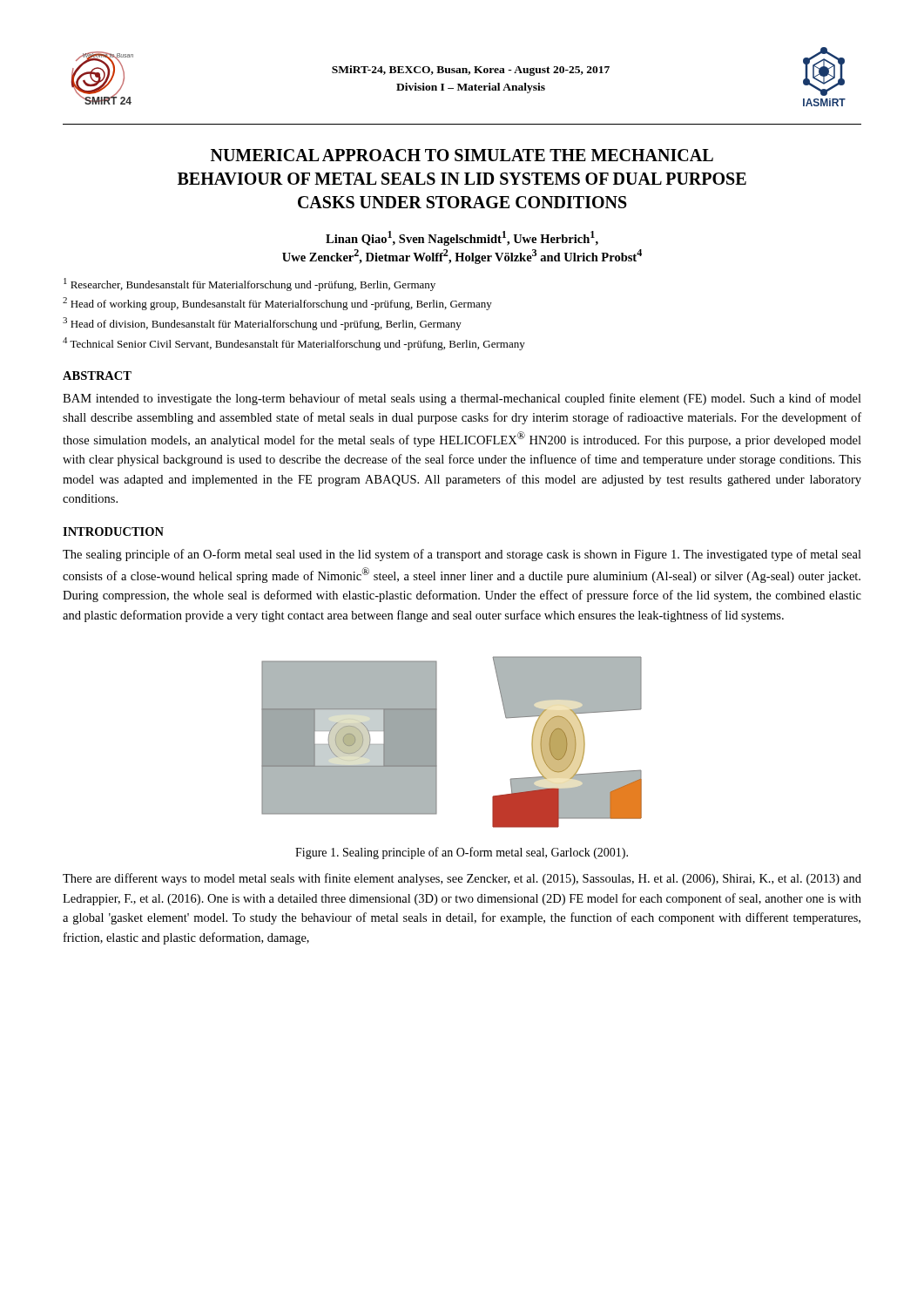Locate the block of text that opens with "The sealing principle of"
924x1307 pixels.
(462, 584)
